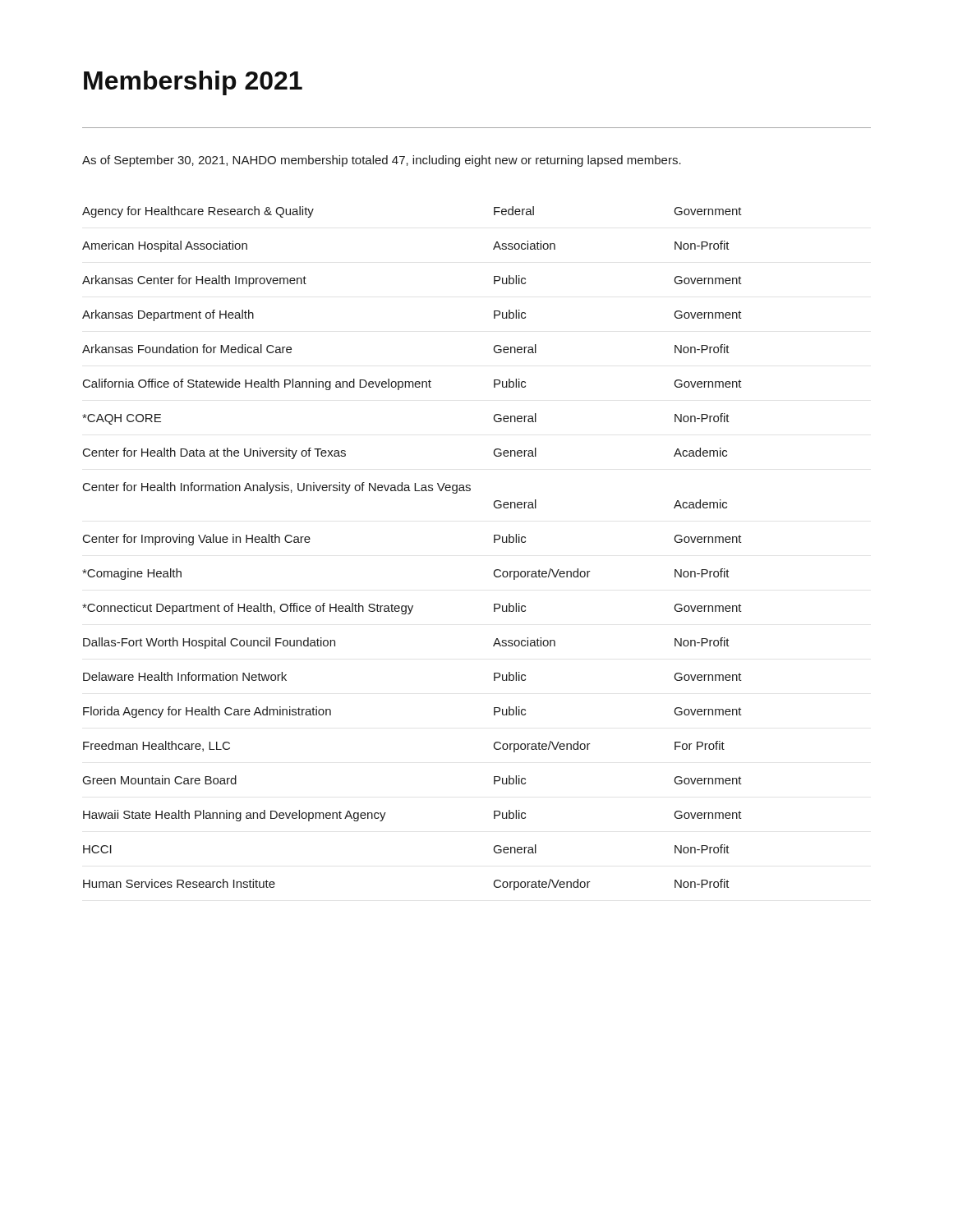Image resolution: width=953 pixels, height=1232 pixels.
Task: Locate the block of text that opens with "Green Mountain Care"
Action: point(162,780)
